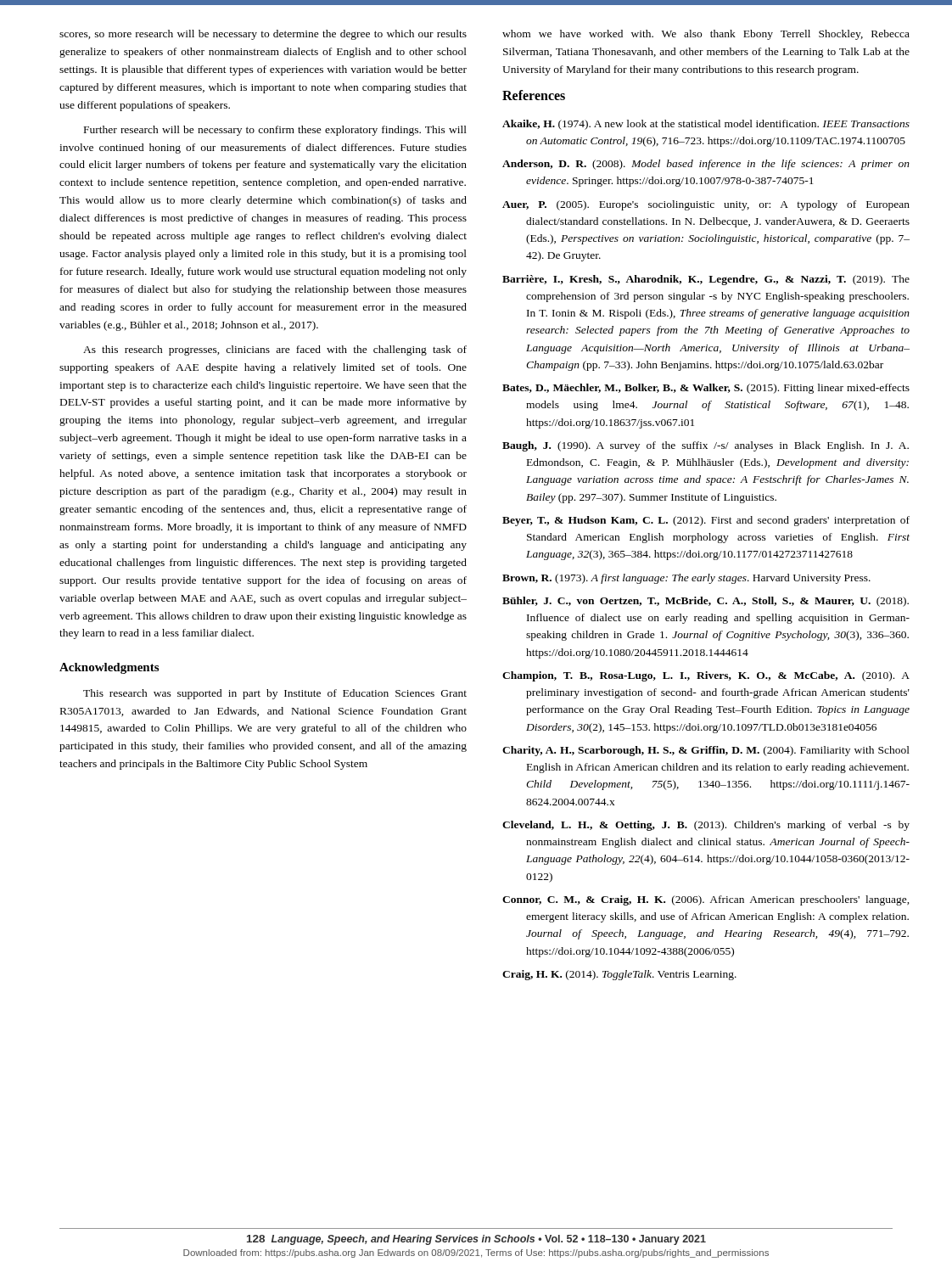
Task: Click on the text block starting "Craig, H. K. (2014). ToggleTalk. Ventris Learning."
Action: pos(706,974)
